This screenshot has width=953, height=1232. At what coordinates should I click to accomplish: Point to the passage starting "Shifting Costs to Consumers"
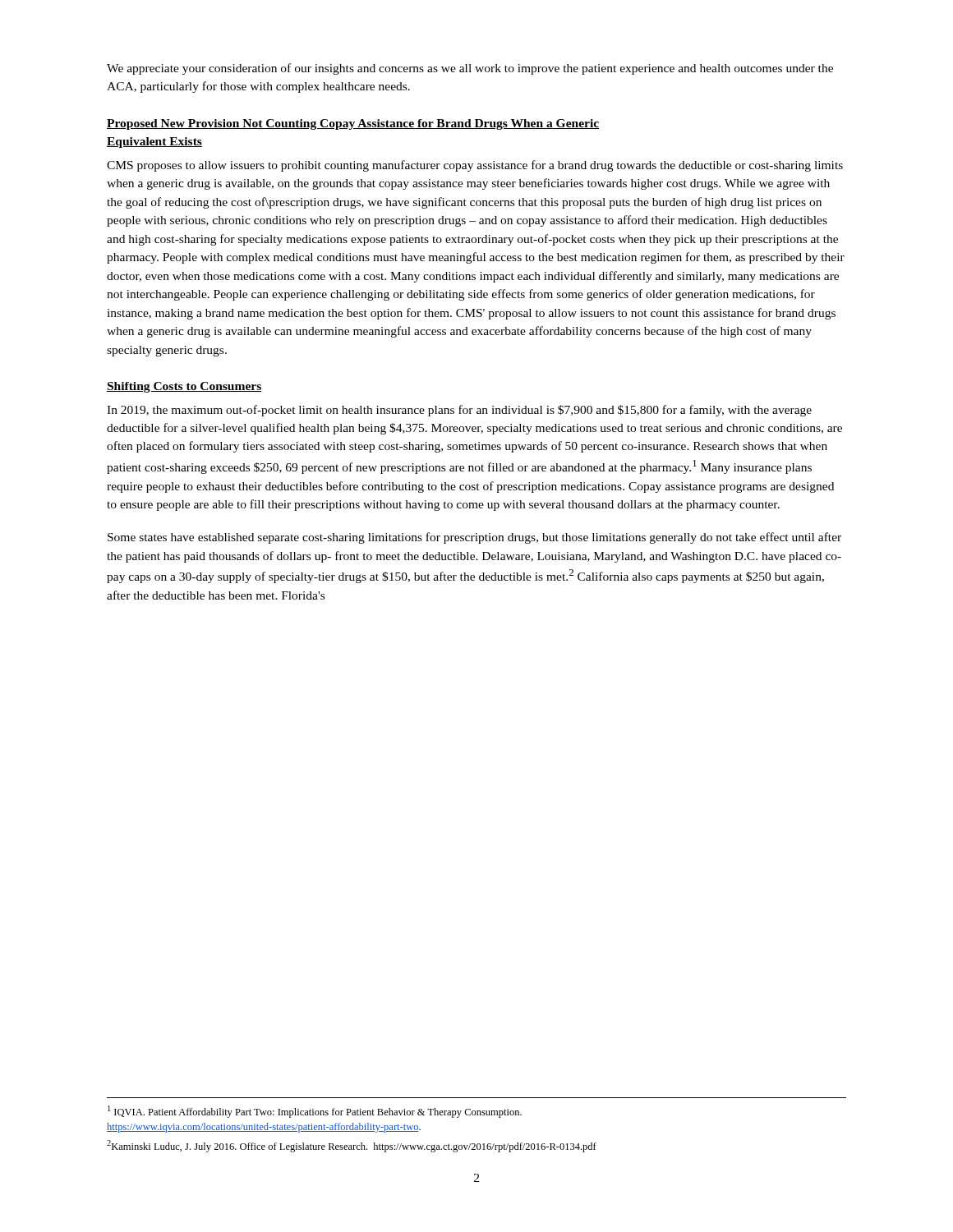[x=184, y=386]
